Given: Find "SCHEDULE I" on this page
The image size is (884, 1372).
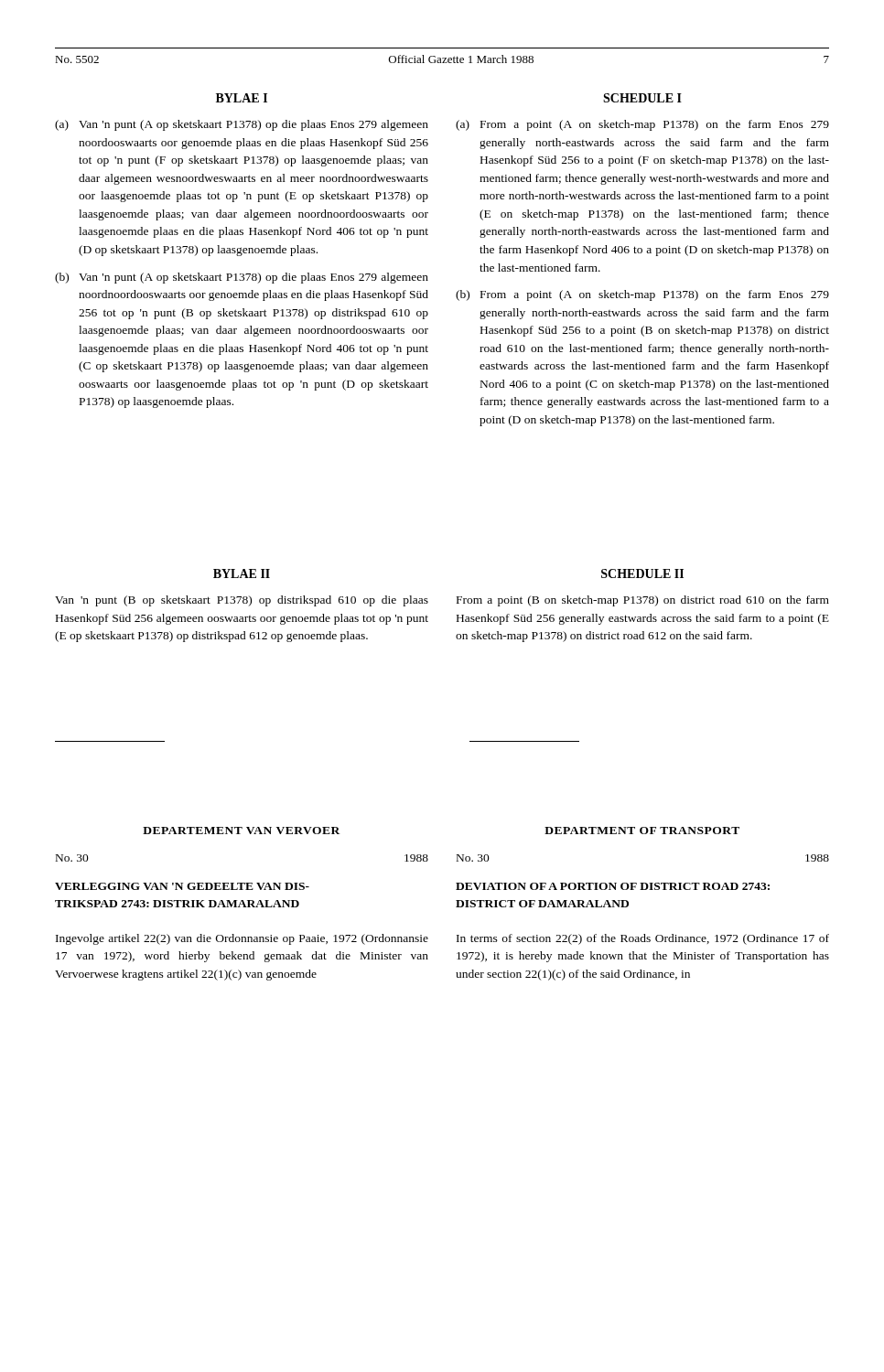Looking at the screenshot, I should point(642,98).
